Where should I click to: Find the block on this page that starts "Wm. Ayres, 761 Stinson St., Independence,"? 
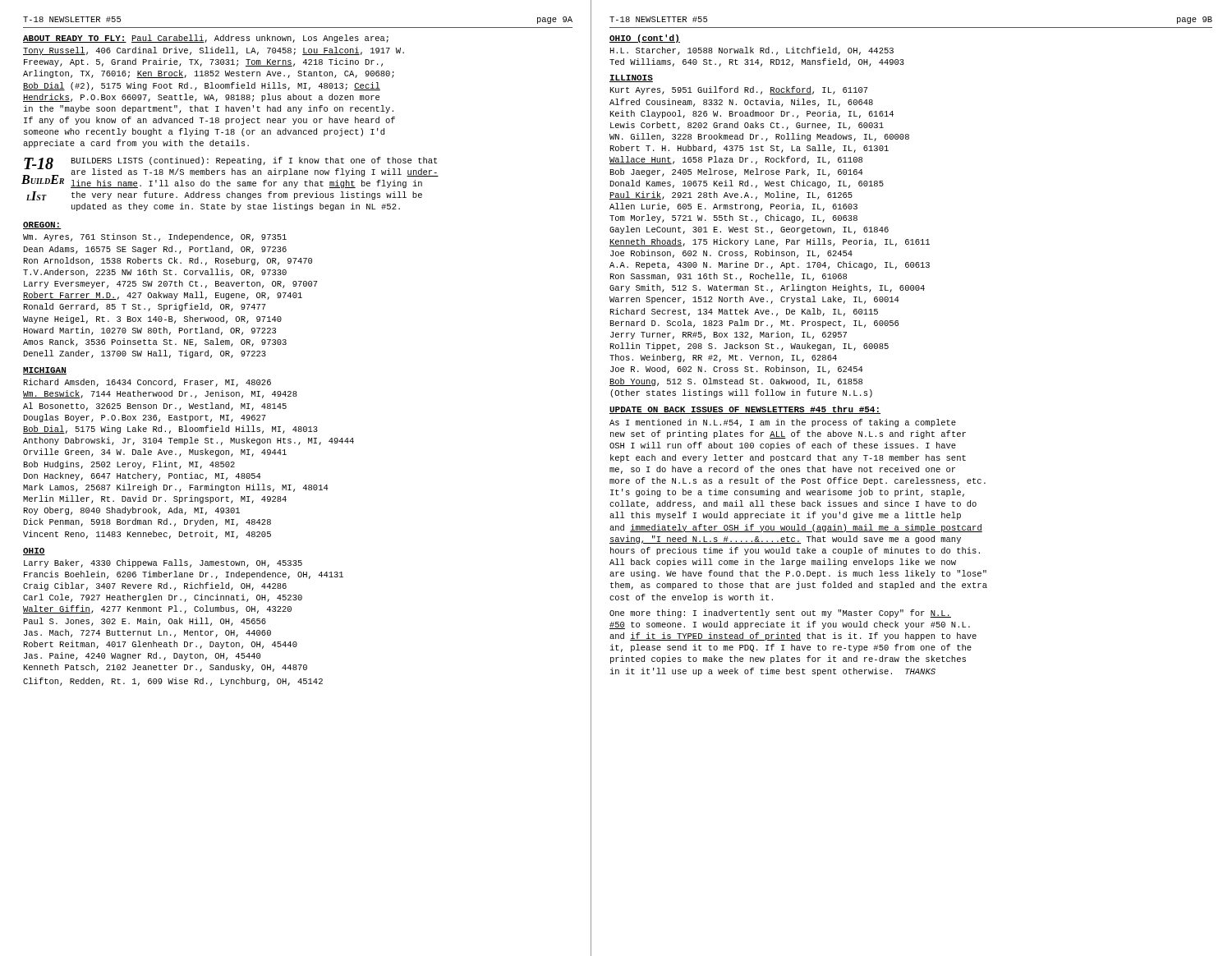(x=171, y=296)
